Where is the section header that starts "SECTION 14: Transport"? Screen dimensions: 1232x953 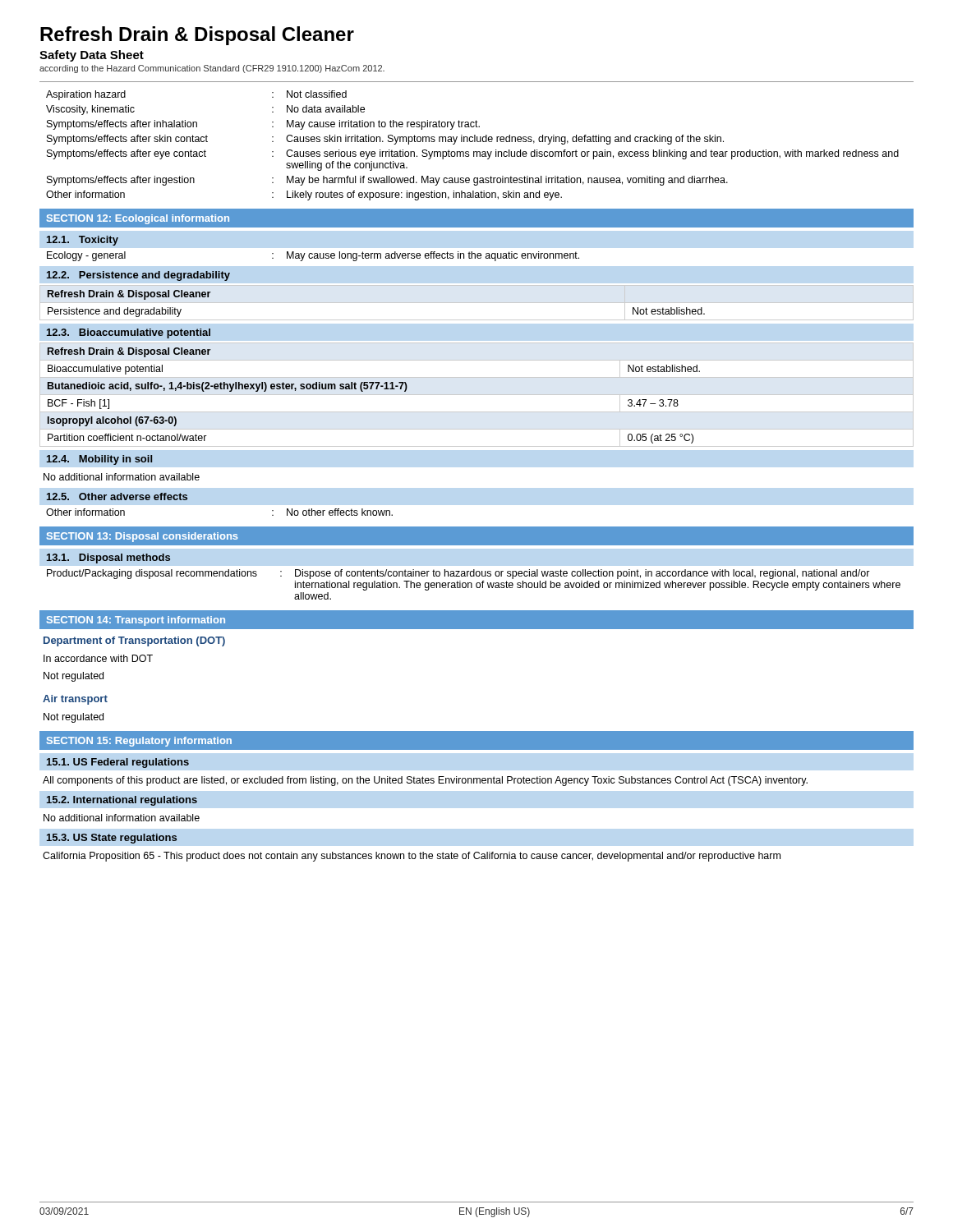click(x=476, y=620)
